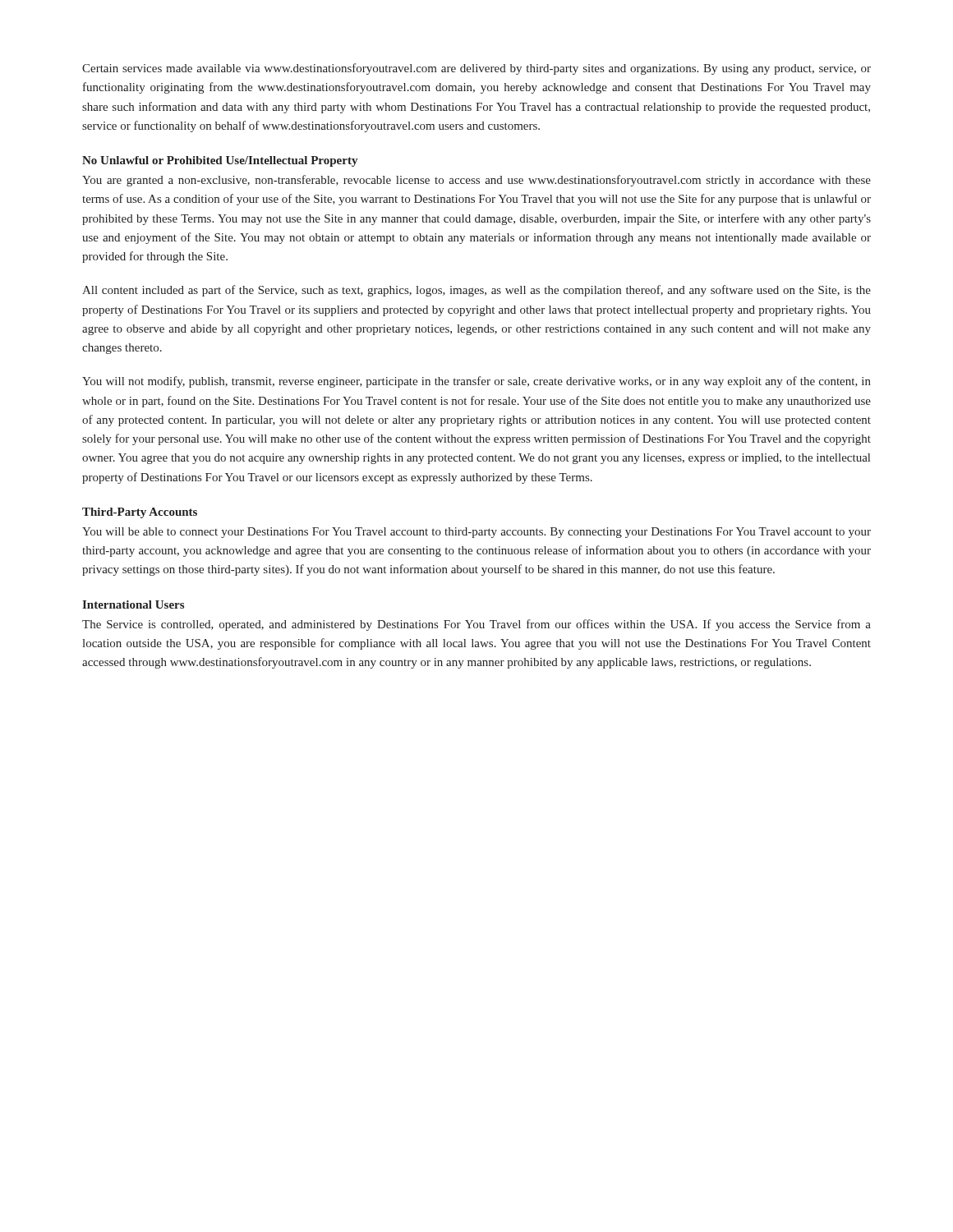Screen dimensions: 1232x953
Task: Where is the passage that starts "All content included as part of the"?
Action: coord(476,319)
